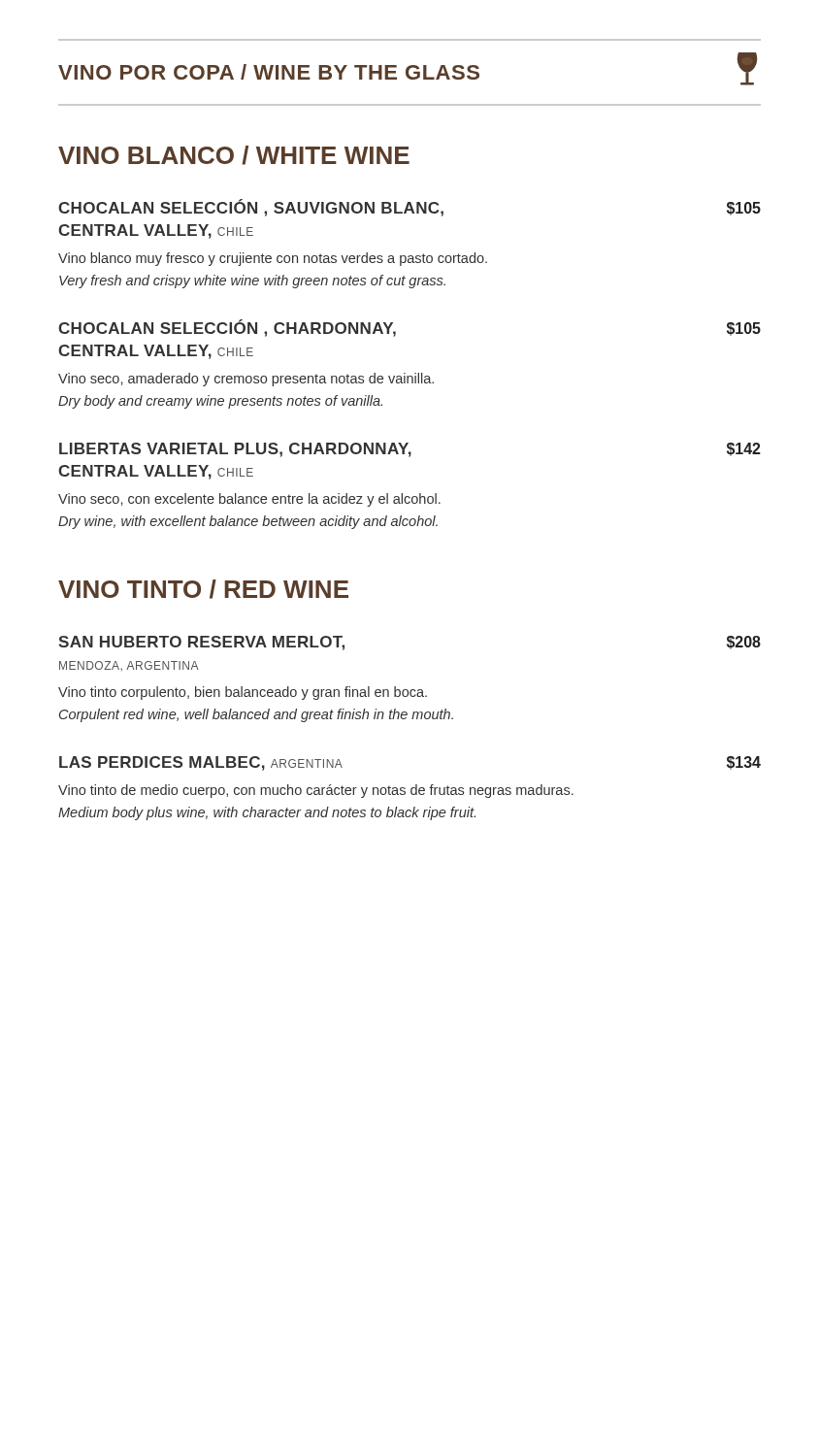Screen dimensions: 1456x819
Task: Click the passage that begins "SAN HUBERTO RESERVA MERLOT,"
Action: (410, 678)
